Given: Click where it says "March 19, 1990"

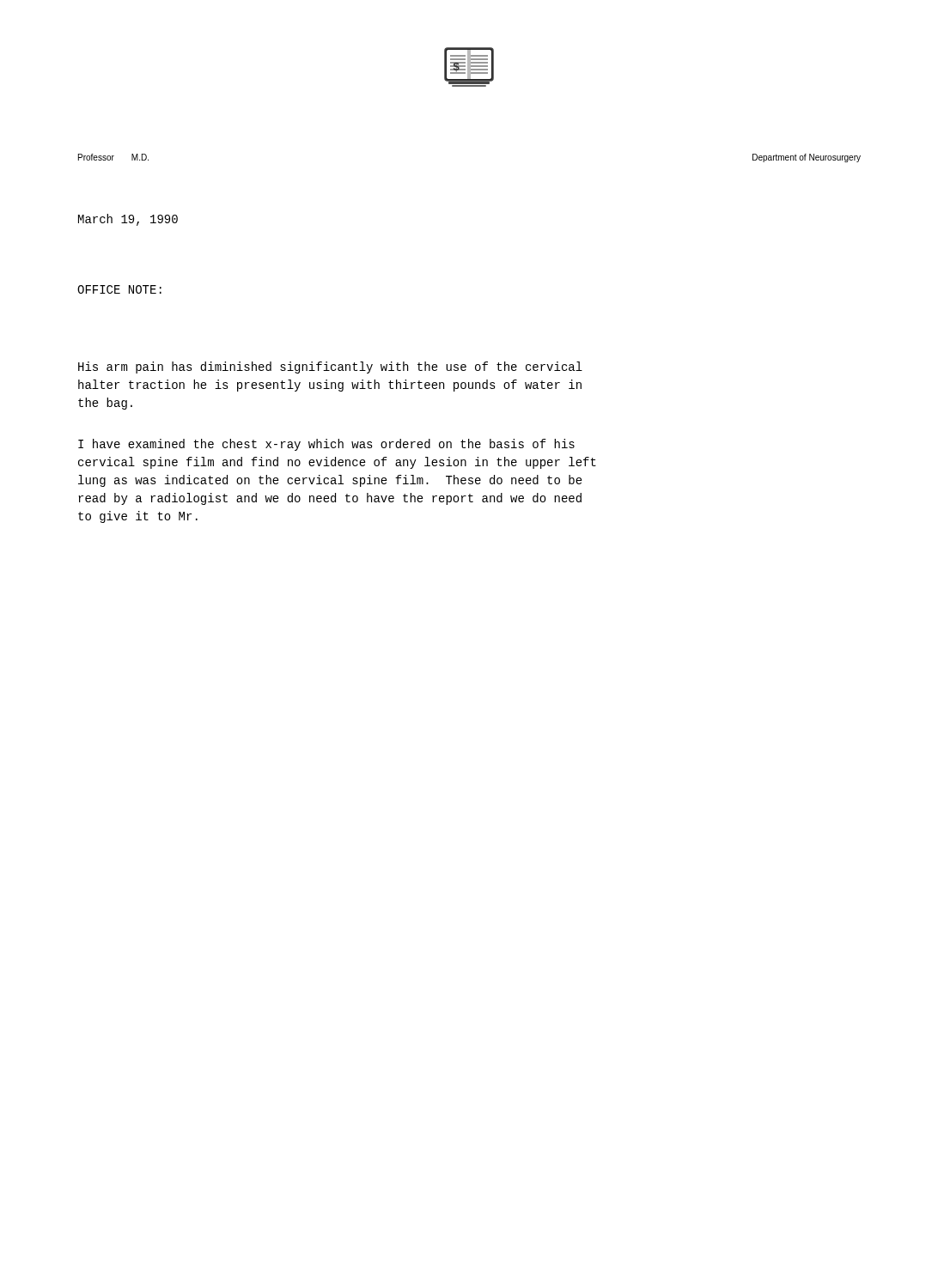Looking at the screenshot, I should pos(128,220).
